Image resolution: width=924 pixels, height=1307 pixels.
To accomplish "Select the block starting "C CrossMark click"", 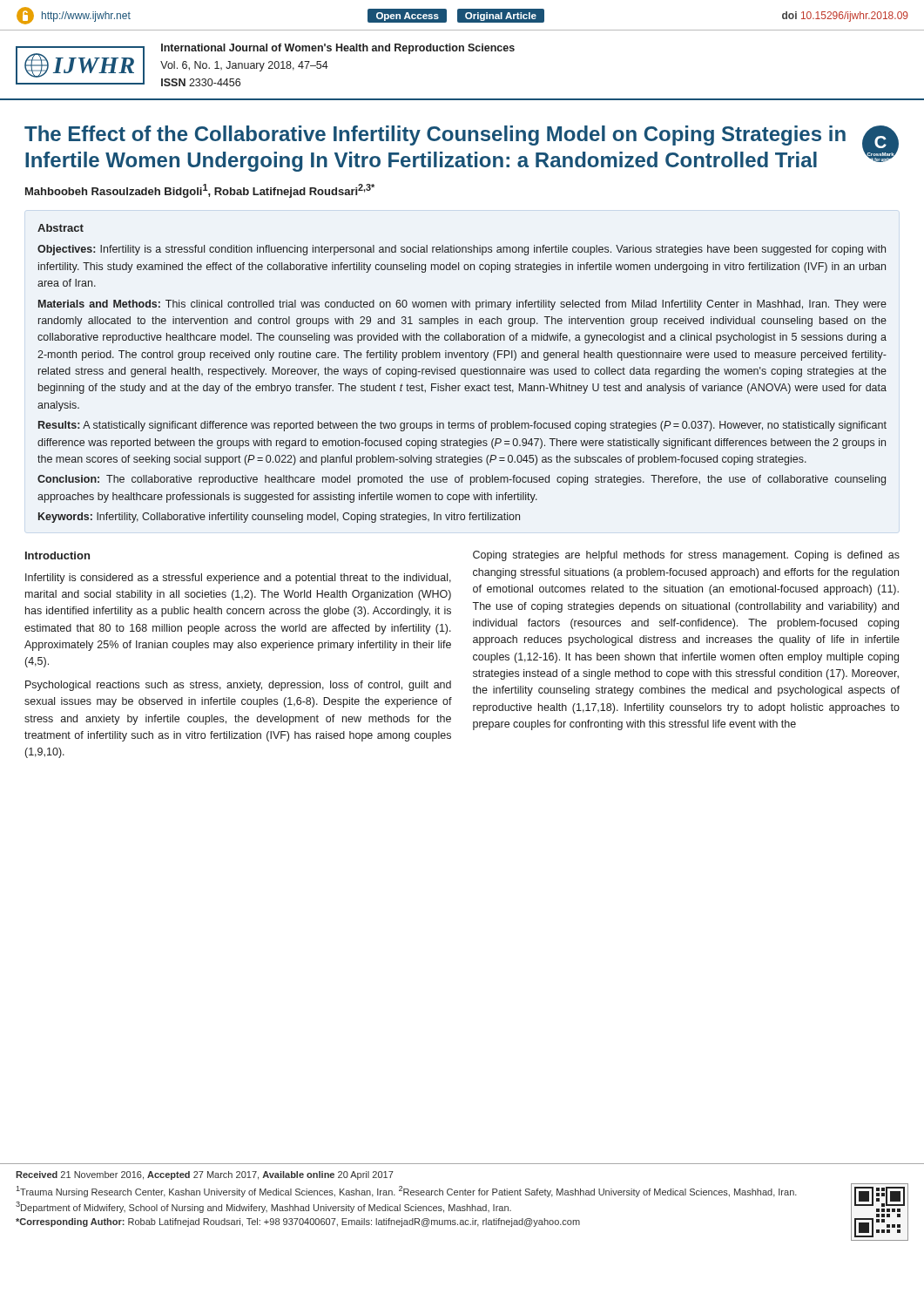I will tap(462, 147).
